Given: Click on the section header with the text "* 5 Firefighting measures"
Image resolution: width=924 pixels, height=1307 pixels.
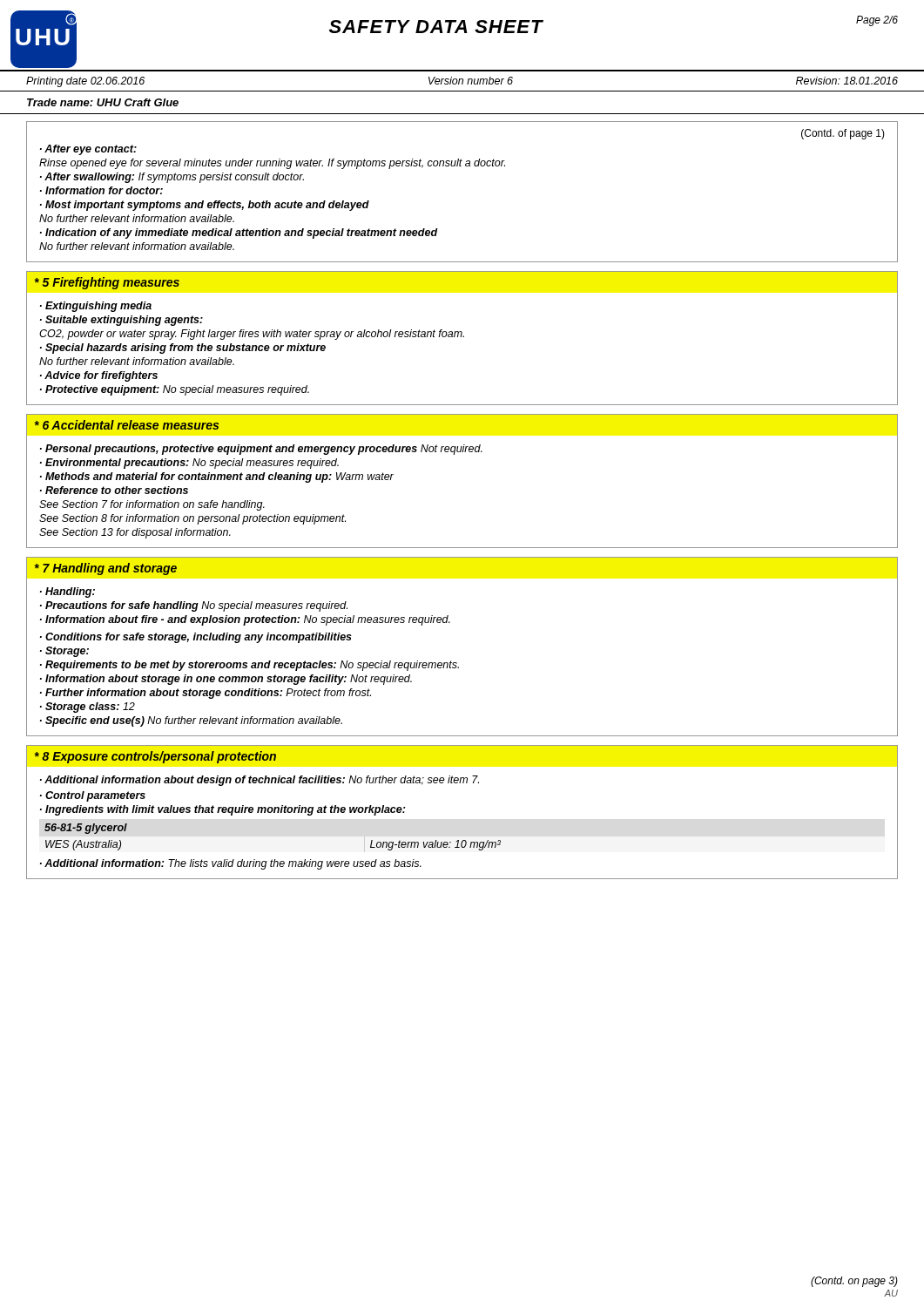Looking at the screenshot, I should point(107,282).
